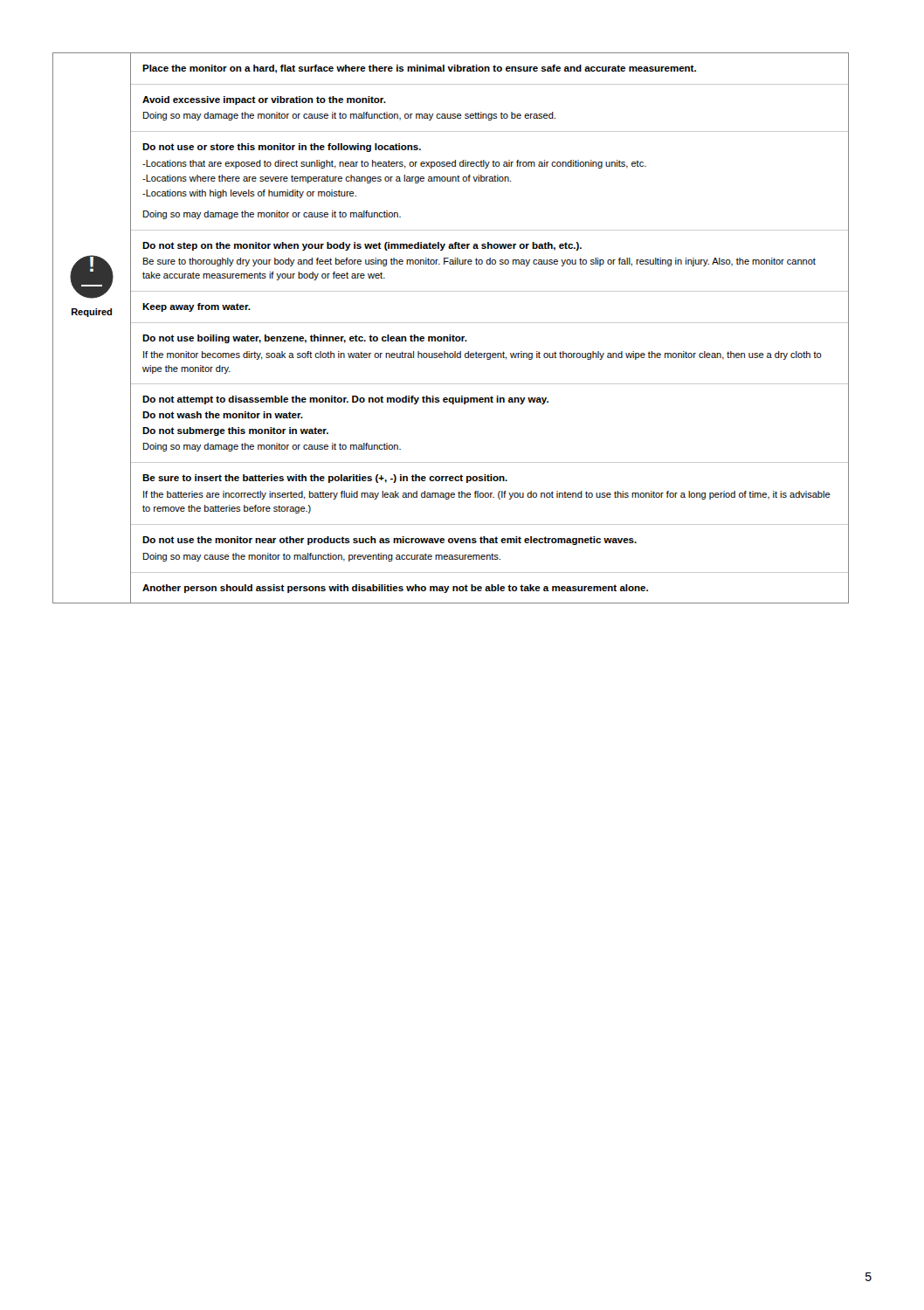This screenshot has height=1310, width=924.
Task: Where is the passage that starts "Do not use boiling water, benzene, thinner,"?
Action: pos(489,353)
